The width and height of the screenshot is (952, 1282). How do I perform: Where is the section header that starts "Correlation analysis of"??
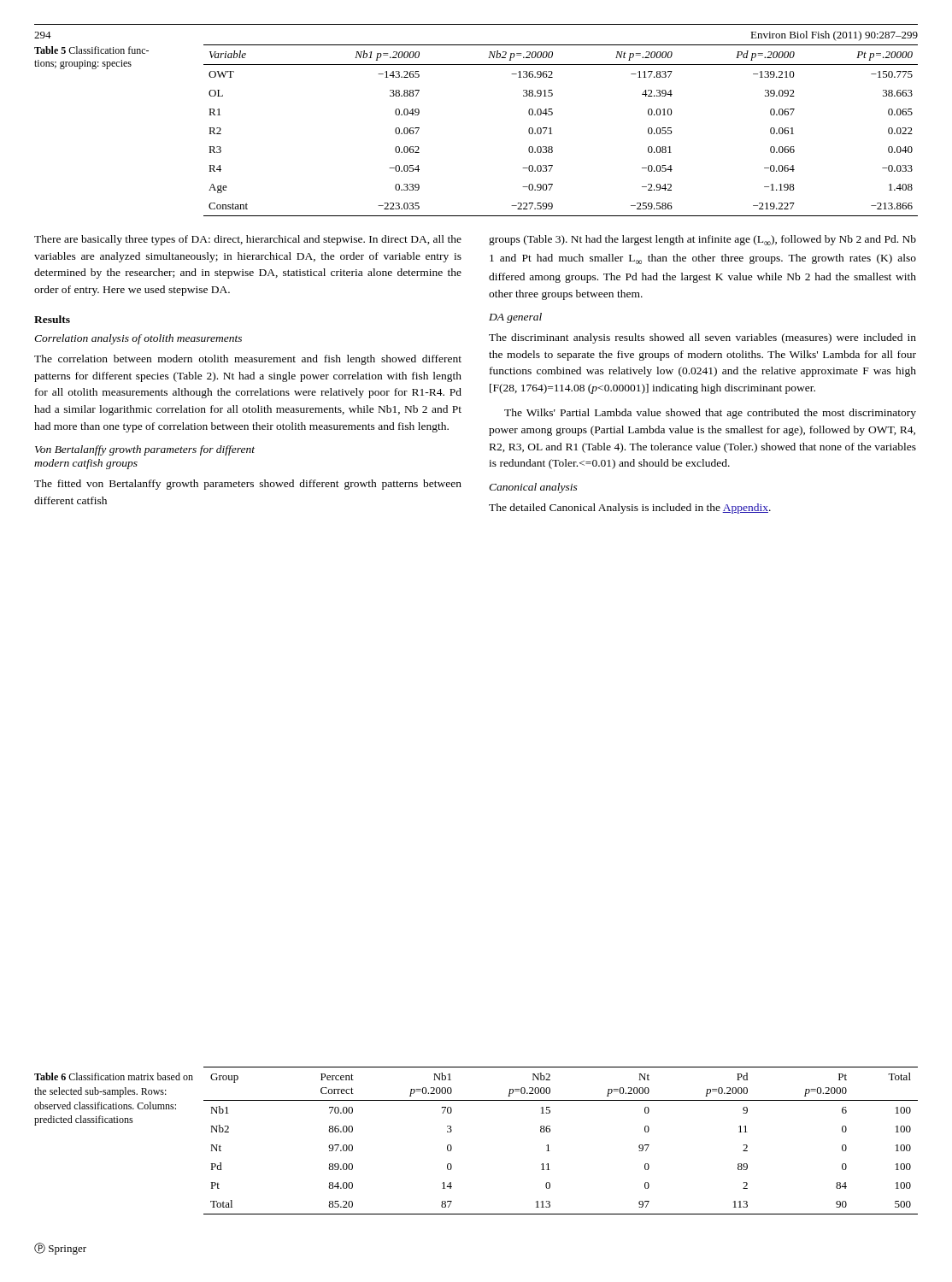point(138,338)
